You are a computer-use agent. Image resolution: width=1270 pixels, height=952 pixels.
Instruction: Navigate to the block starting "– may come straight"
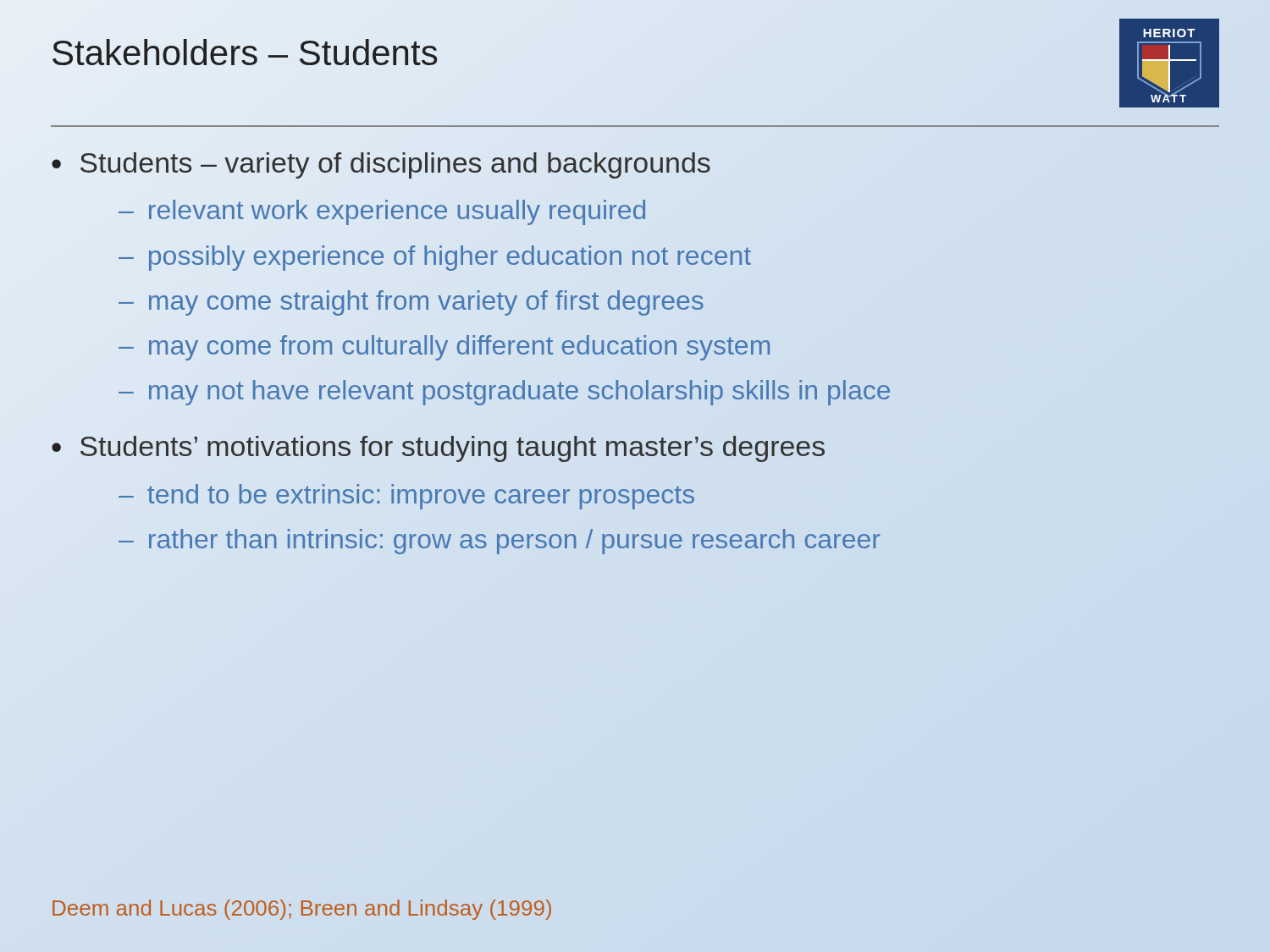tap(411, 301)
